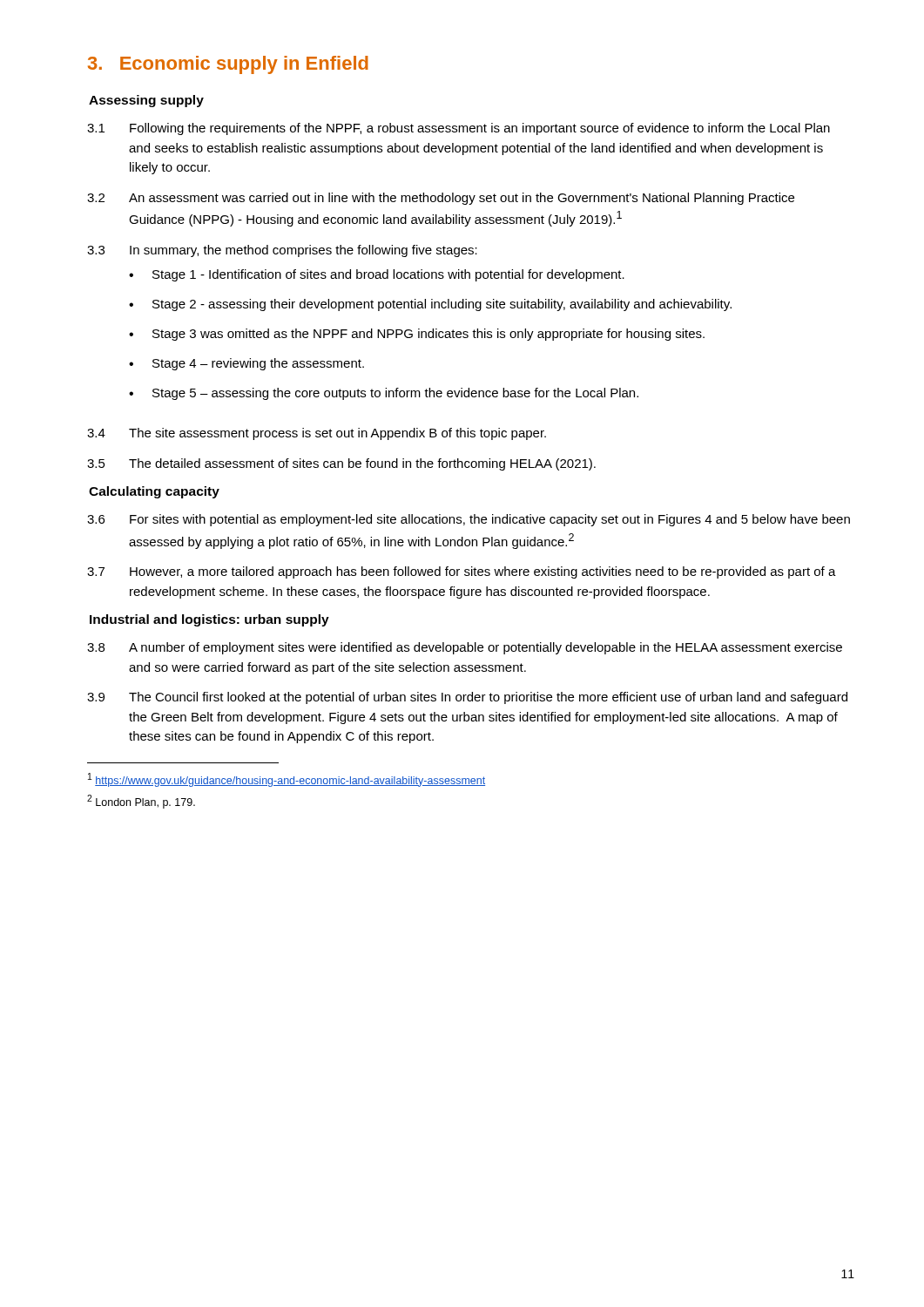Find the text block starting "6 For sites"
The image size is (924, 1307).
click(471, 531)
